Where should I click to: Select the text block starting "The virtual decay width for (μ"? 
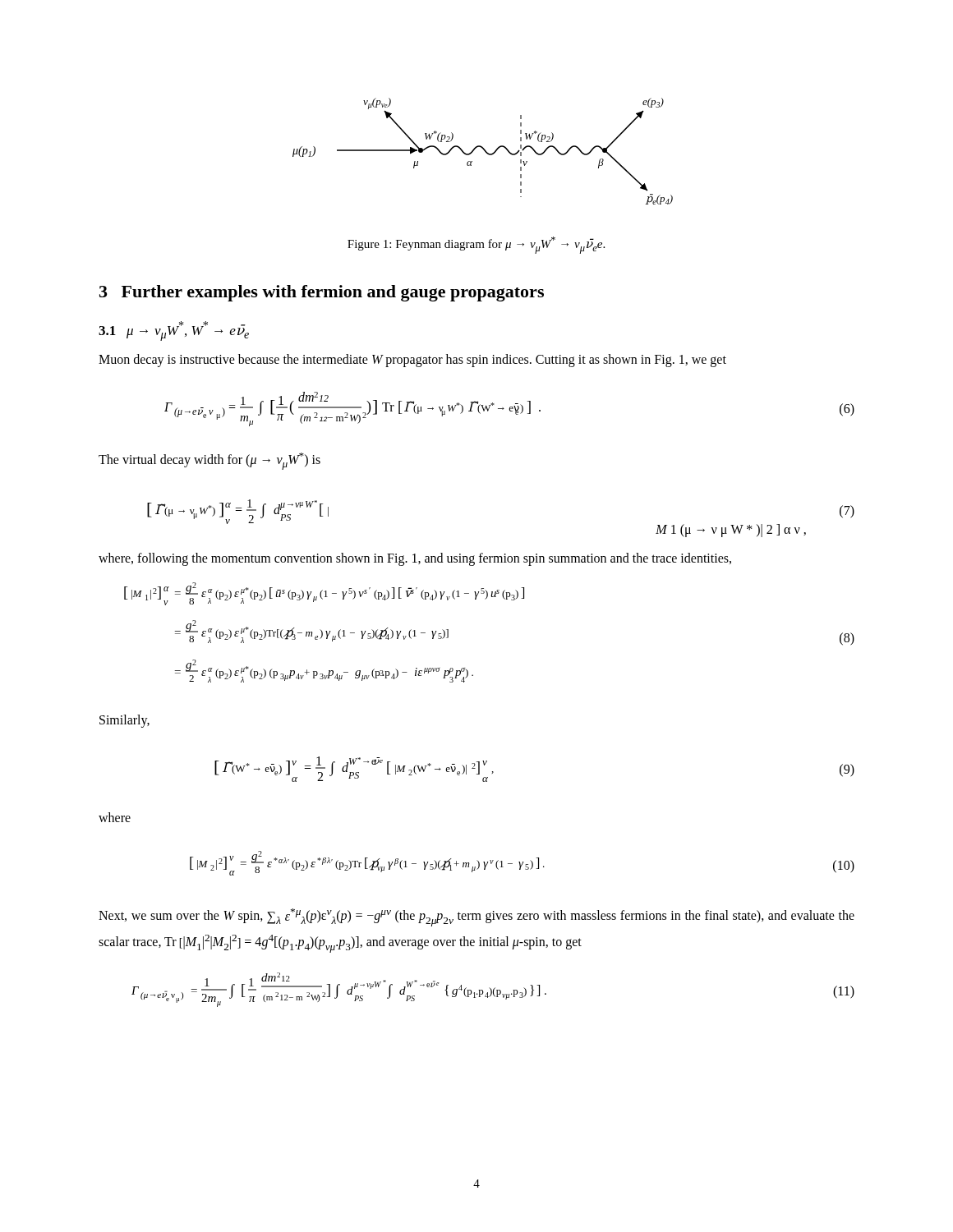(210, 460)
